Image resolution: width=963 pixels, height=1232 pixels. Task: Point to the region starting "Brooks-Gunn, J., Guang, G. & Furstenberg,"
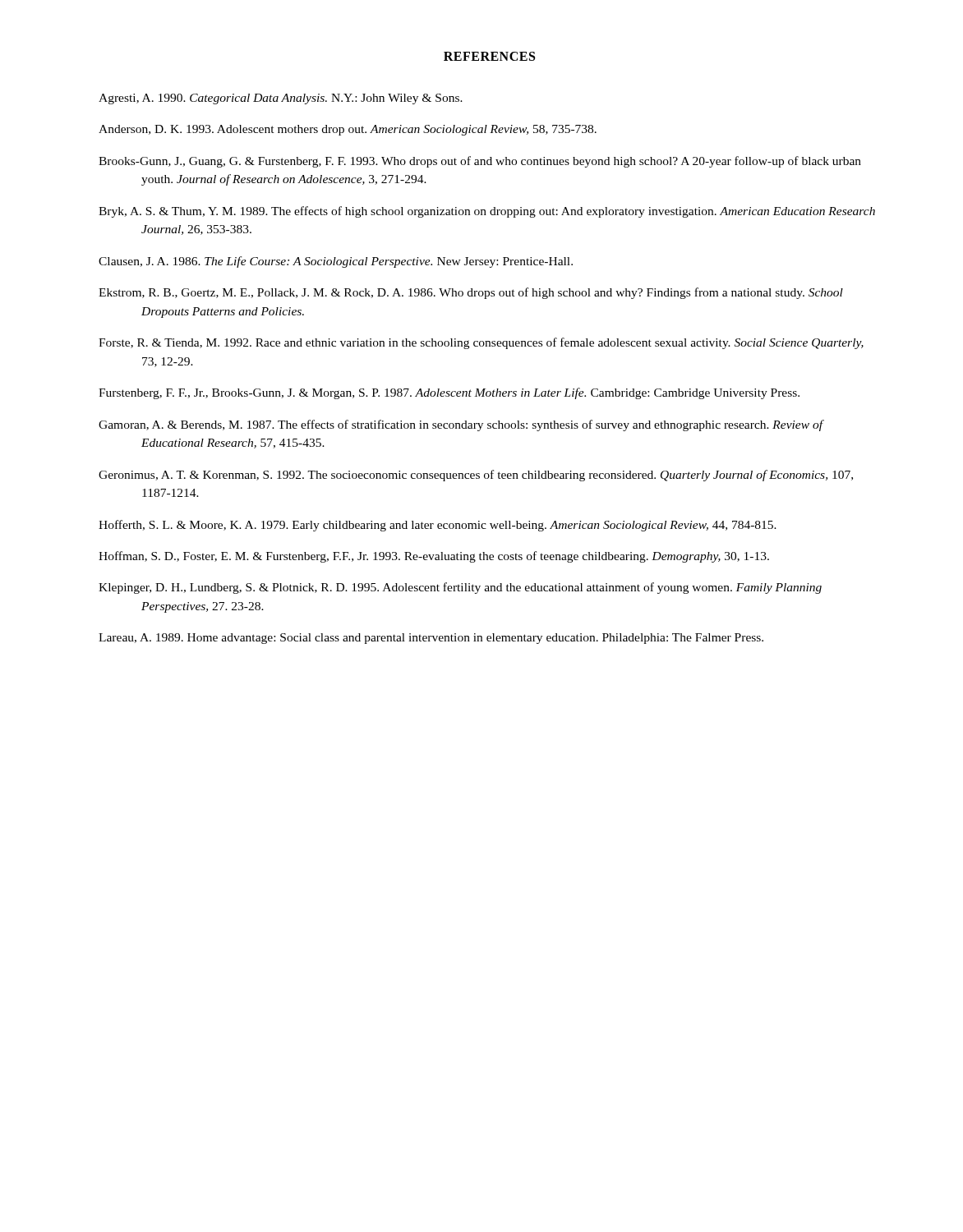[480, 170]
